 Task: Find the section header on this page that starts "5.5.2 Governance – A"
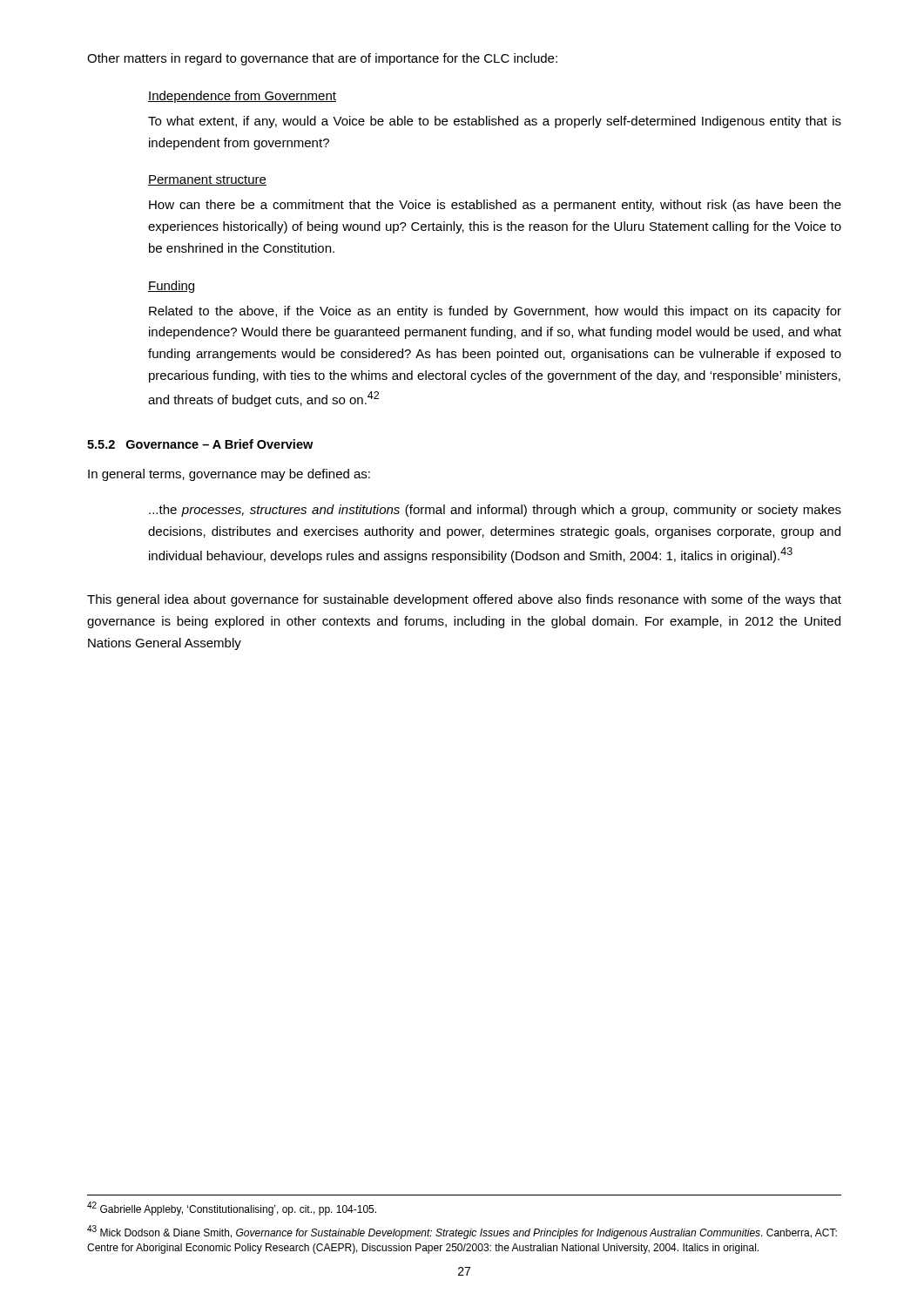point(200,445)
